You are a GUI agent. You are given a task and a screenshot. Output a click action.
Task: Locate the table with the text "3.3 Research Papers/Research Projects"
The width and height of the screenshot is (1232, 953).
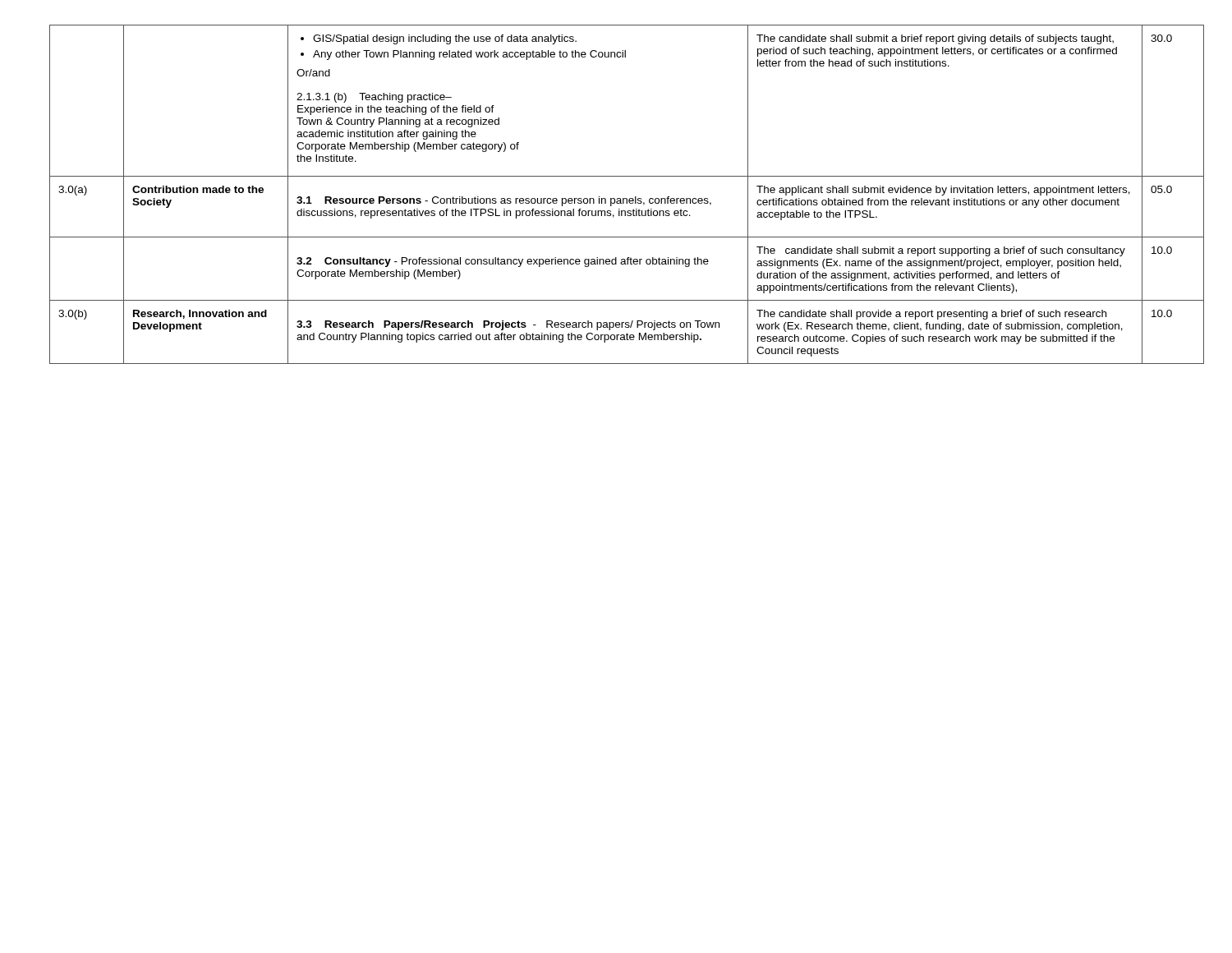(616, 194)
